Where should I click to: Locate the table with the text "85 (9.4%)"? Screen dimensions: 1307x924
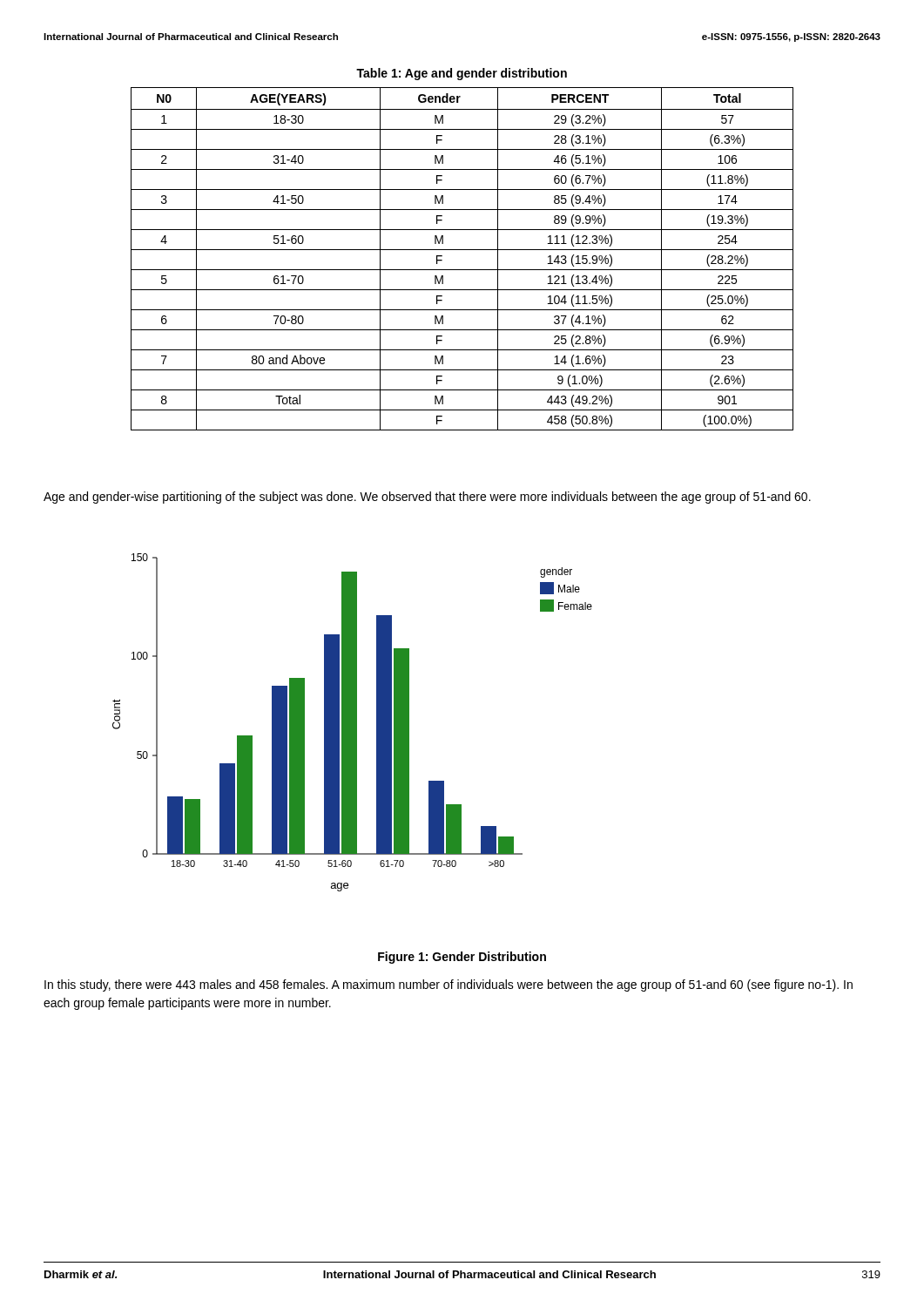pyautogui.click(x=462, y=259)
